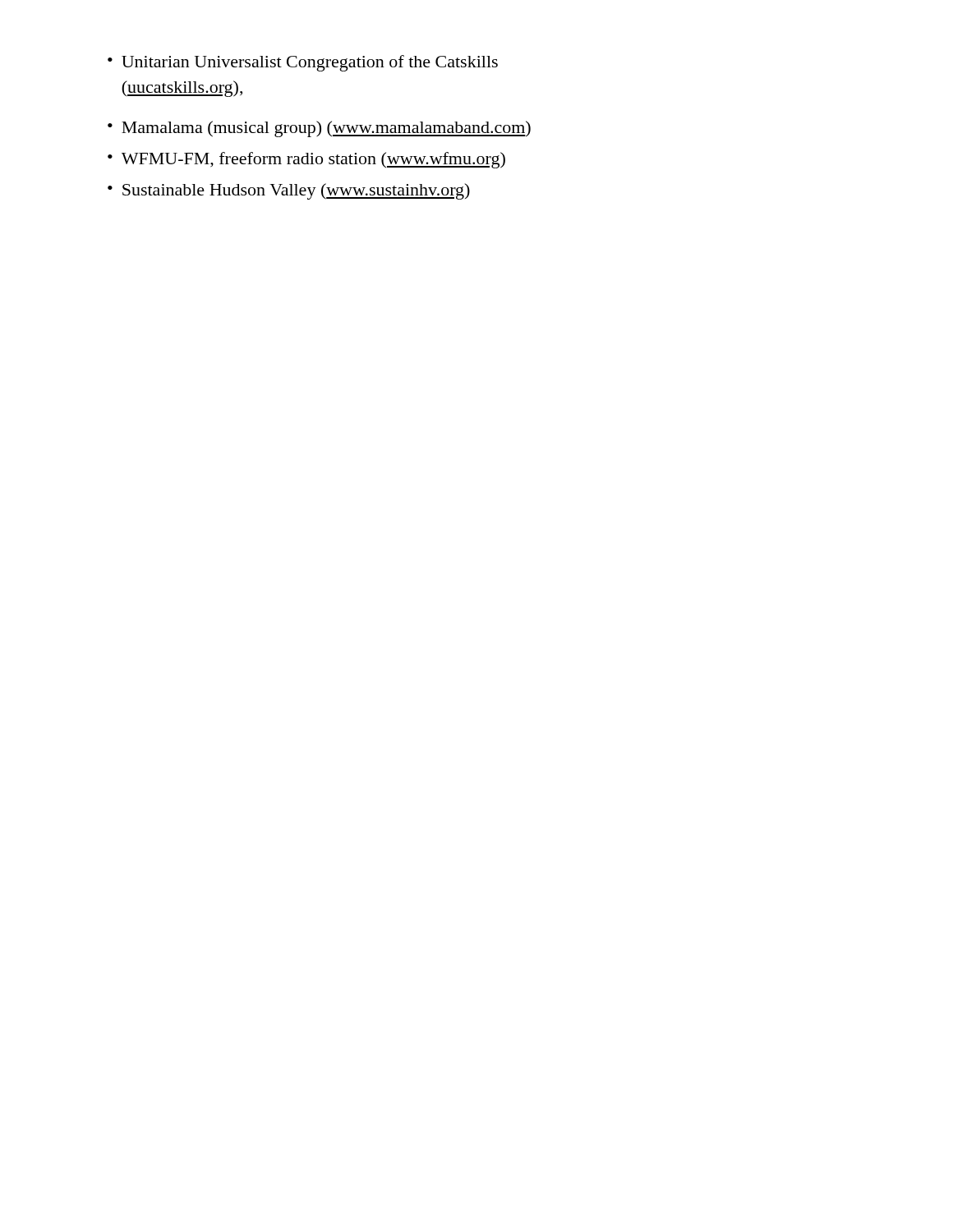Locate the text starting "• Unitarian Universalist"

tap(303, 75)
